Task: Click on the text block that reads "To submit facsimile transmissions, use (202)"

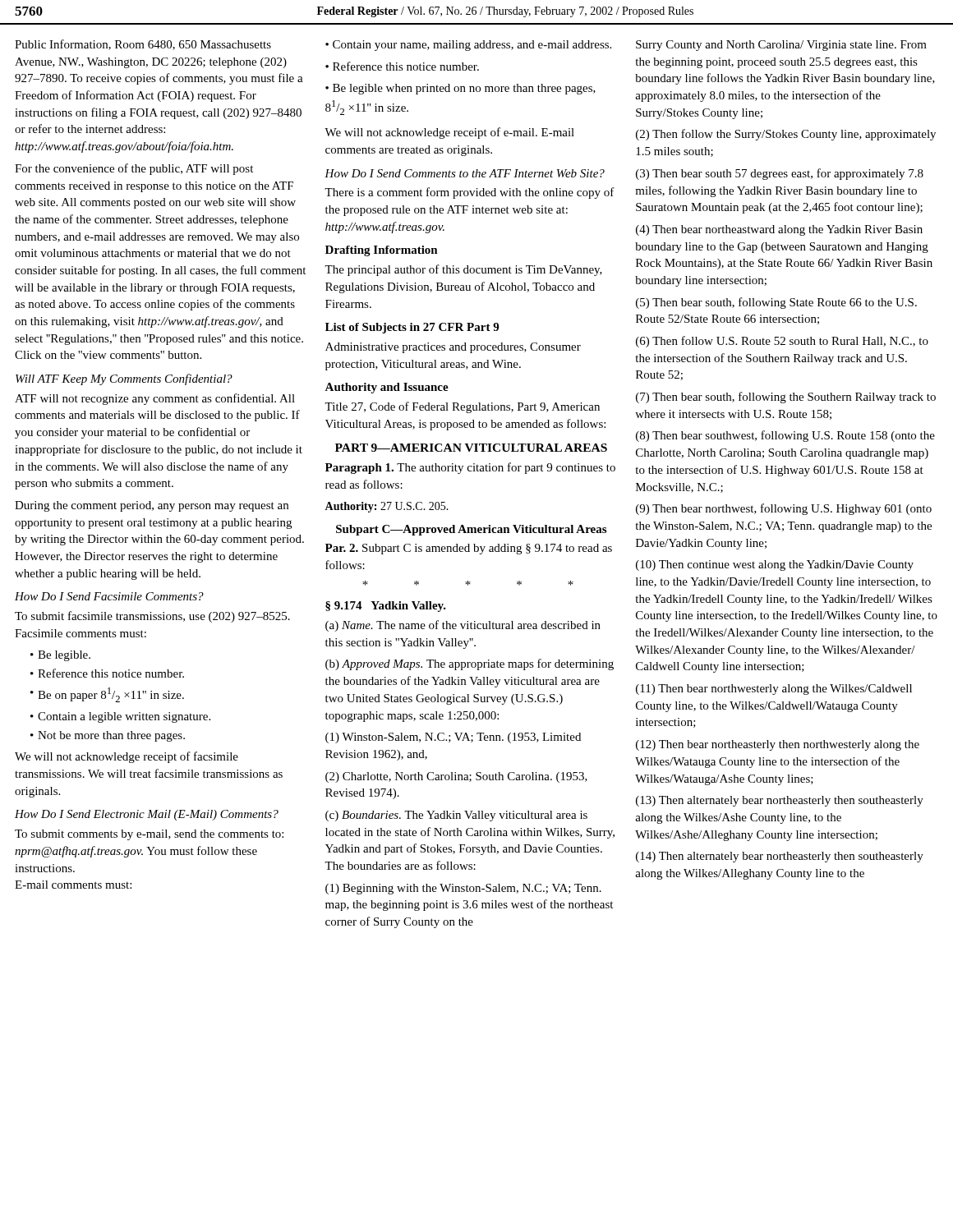Action: tap(161, 625)
